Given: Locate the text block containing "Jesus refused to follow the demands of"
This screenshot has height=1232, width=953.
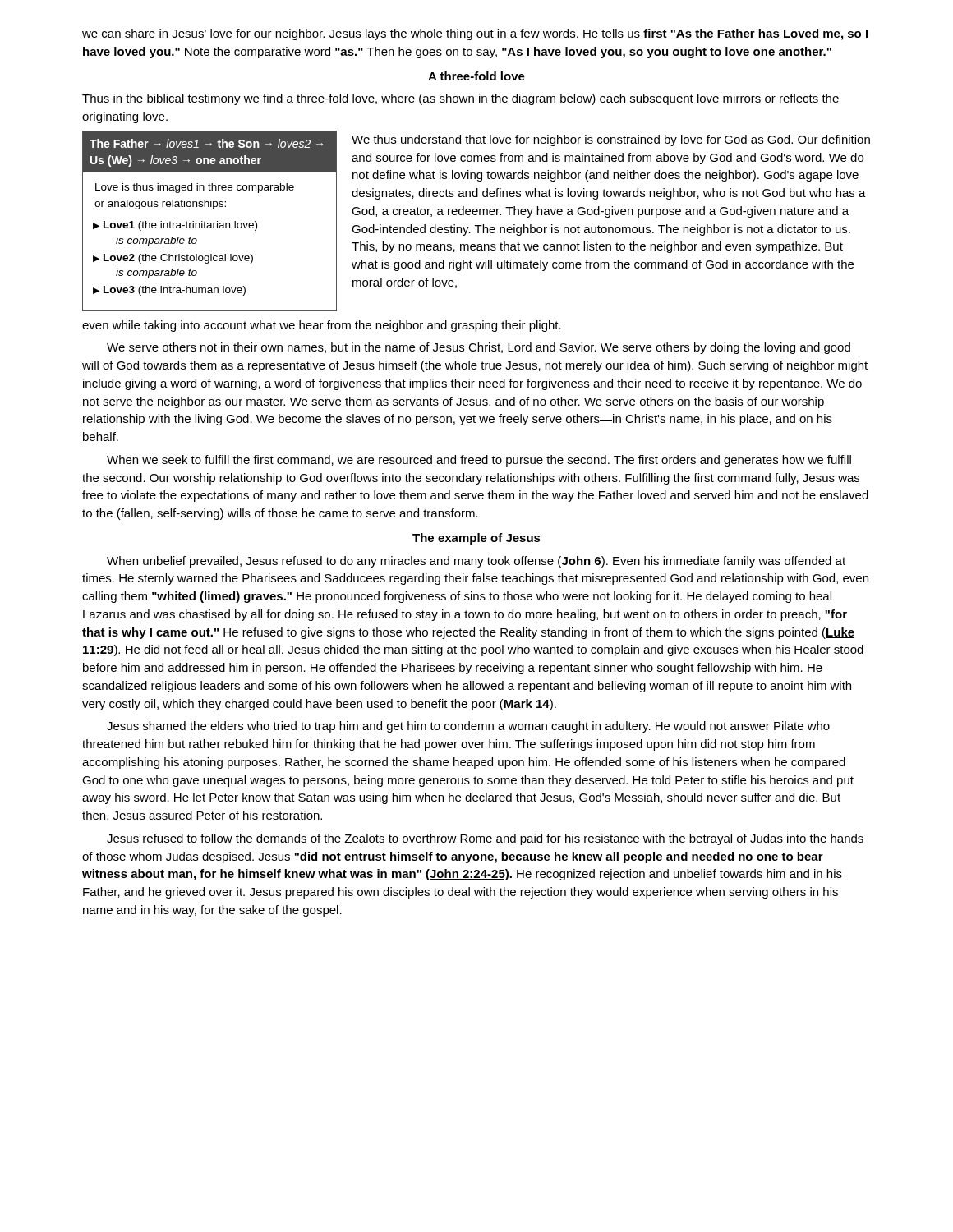Looking at the screenshot, I should [x=473, y=874].
